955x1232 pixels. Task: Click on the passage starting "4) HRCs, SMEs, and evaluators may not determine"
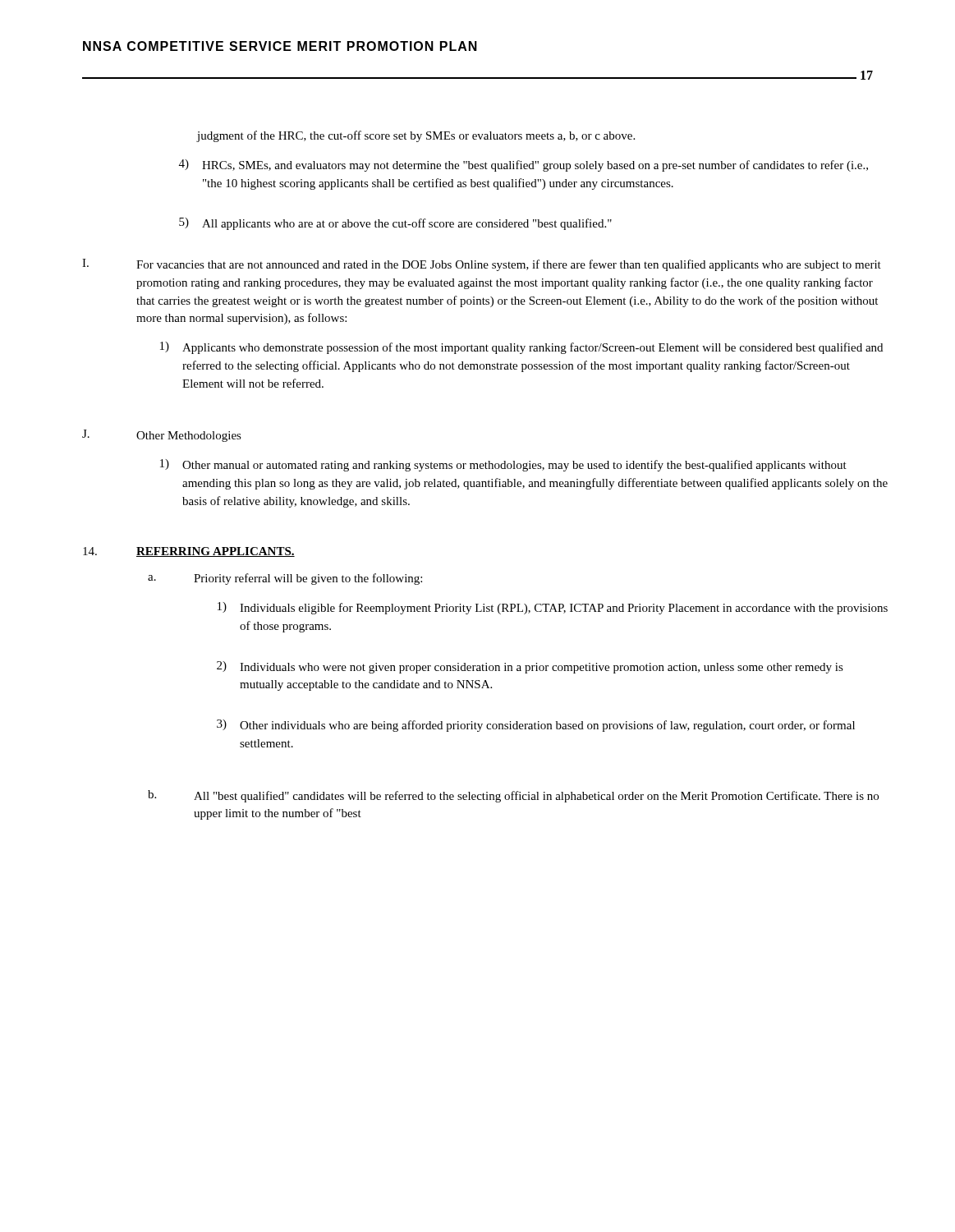(519, 180)
